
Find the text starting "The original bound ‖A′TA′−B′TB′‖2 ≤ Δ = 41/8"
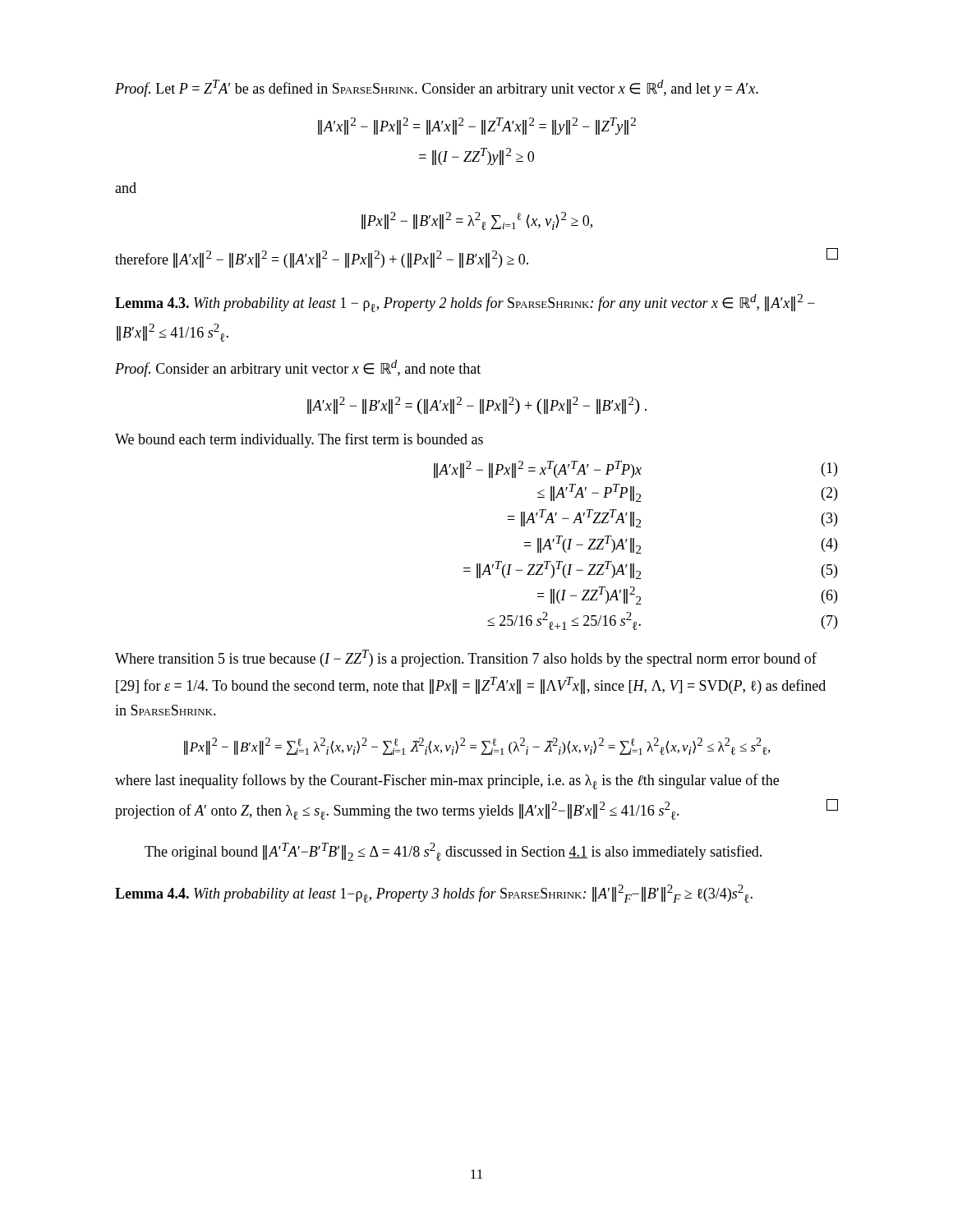click(454, 852)
